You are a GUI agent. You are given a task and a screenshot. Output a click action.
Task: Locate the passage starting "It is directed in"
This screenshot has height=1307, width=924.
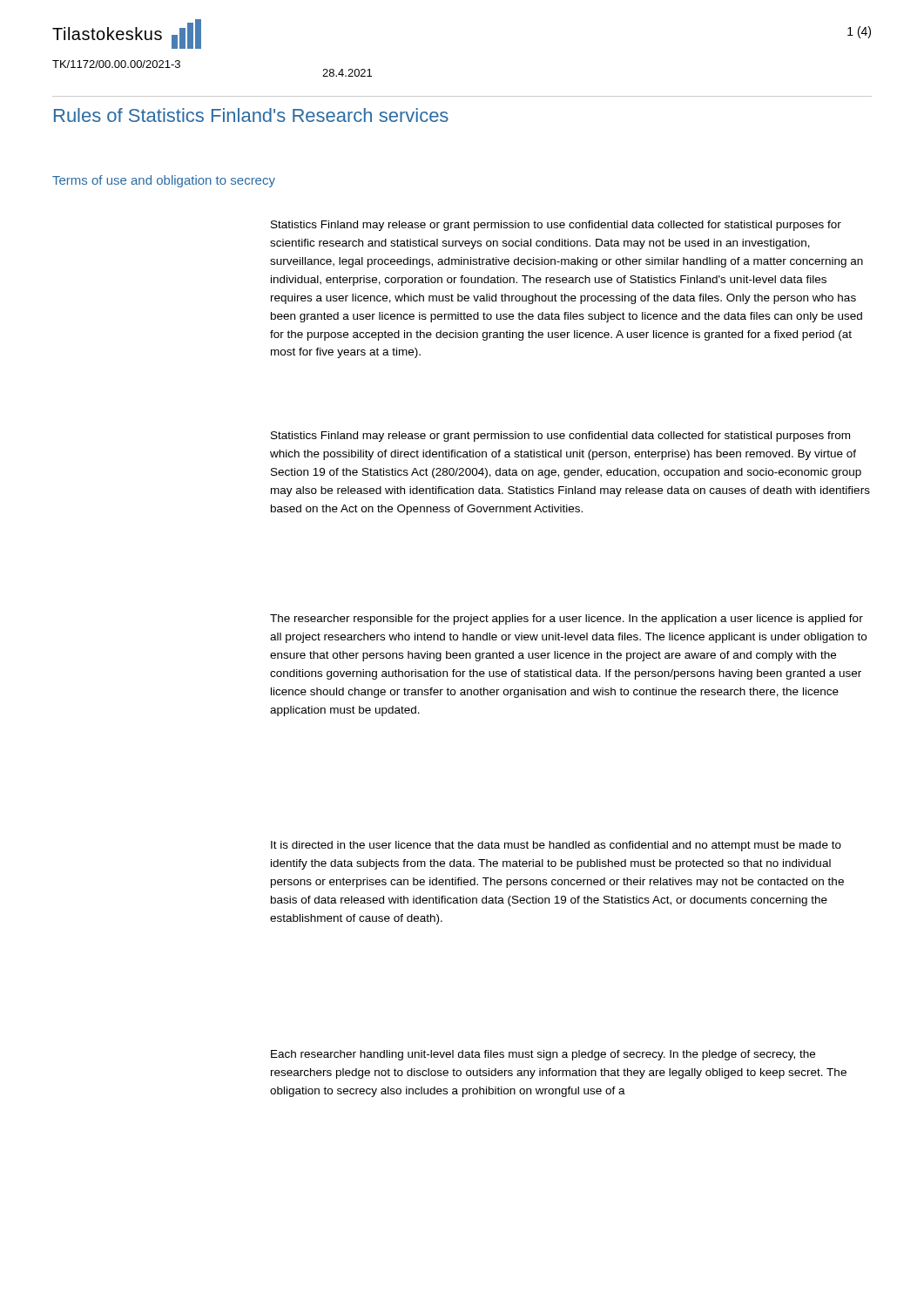557,881
